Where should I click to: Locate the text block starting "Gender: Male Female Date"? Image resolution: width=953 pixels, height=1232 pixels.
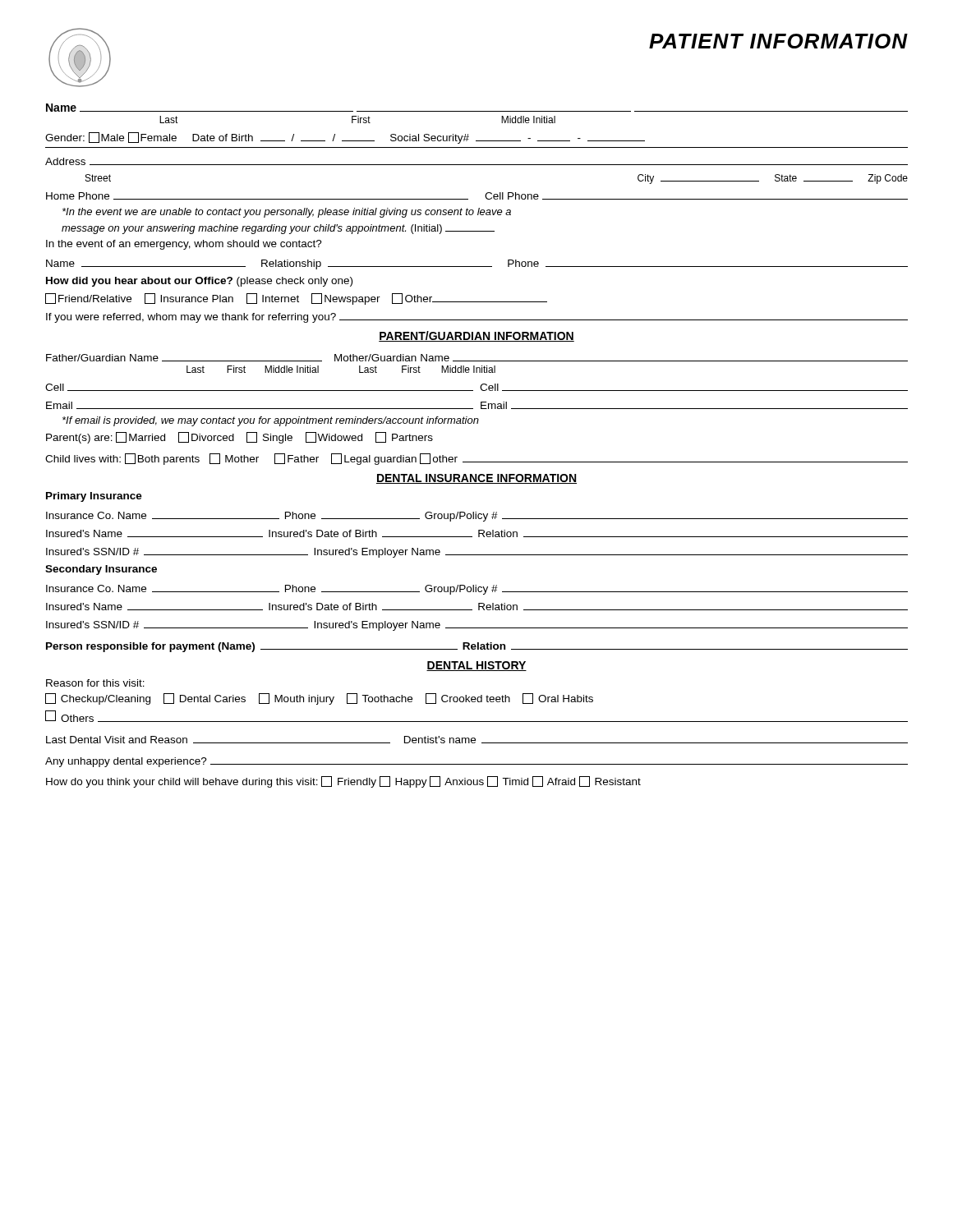(345, 136)
